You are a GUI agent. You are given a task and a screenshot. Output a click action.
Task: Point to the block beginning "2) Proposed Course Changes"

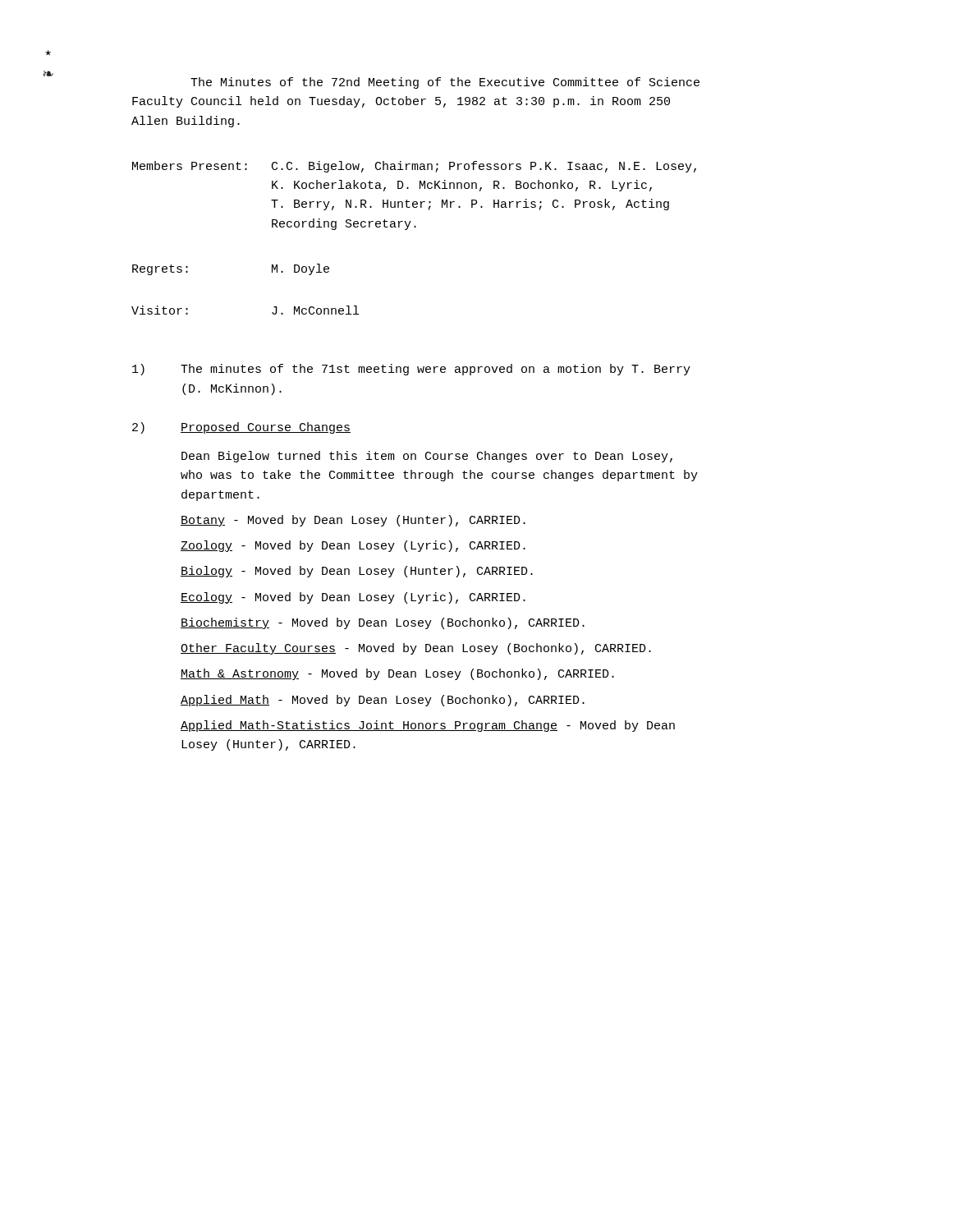[498, 587]
